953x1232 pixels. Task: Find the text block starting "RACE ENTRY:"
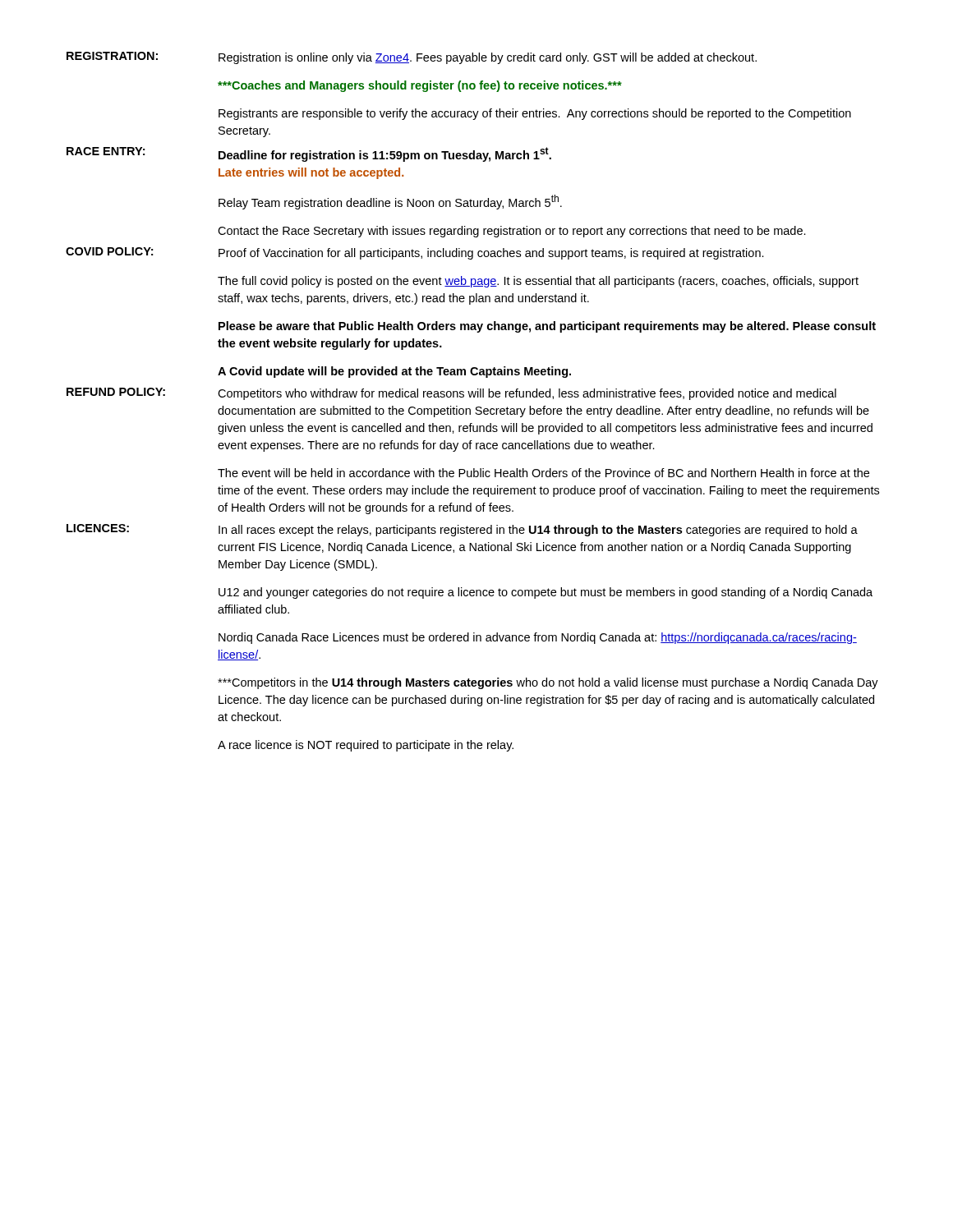(x=106, y=151)
